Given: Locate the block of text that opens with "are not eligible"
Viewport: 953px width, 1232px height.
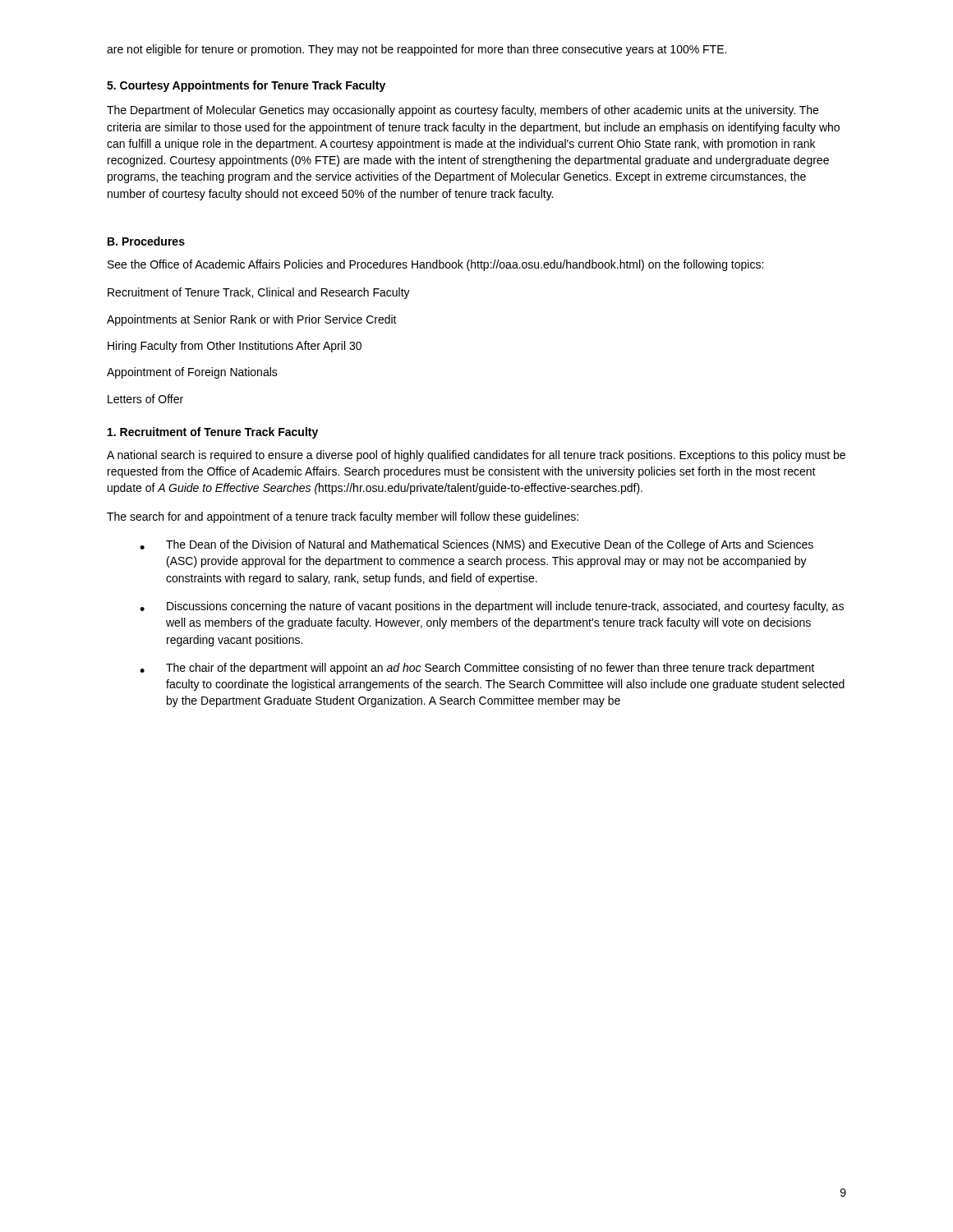Looking at the screenshot, I should (x=476, y=49).
